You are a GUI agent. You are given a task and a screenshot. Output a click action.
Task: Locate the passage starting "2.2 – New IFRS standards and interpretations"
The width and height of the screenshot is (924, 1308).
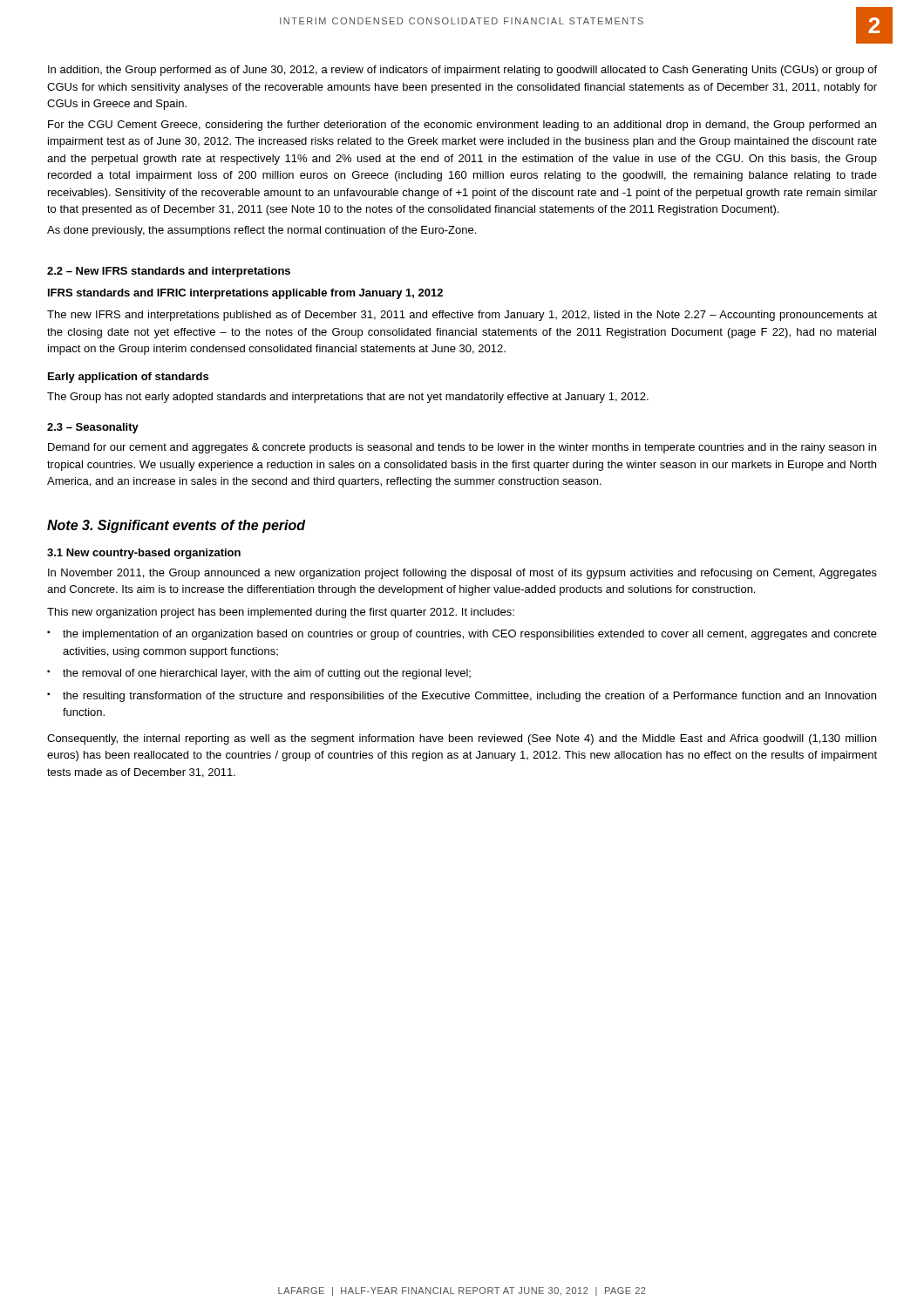pos(169,271)
